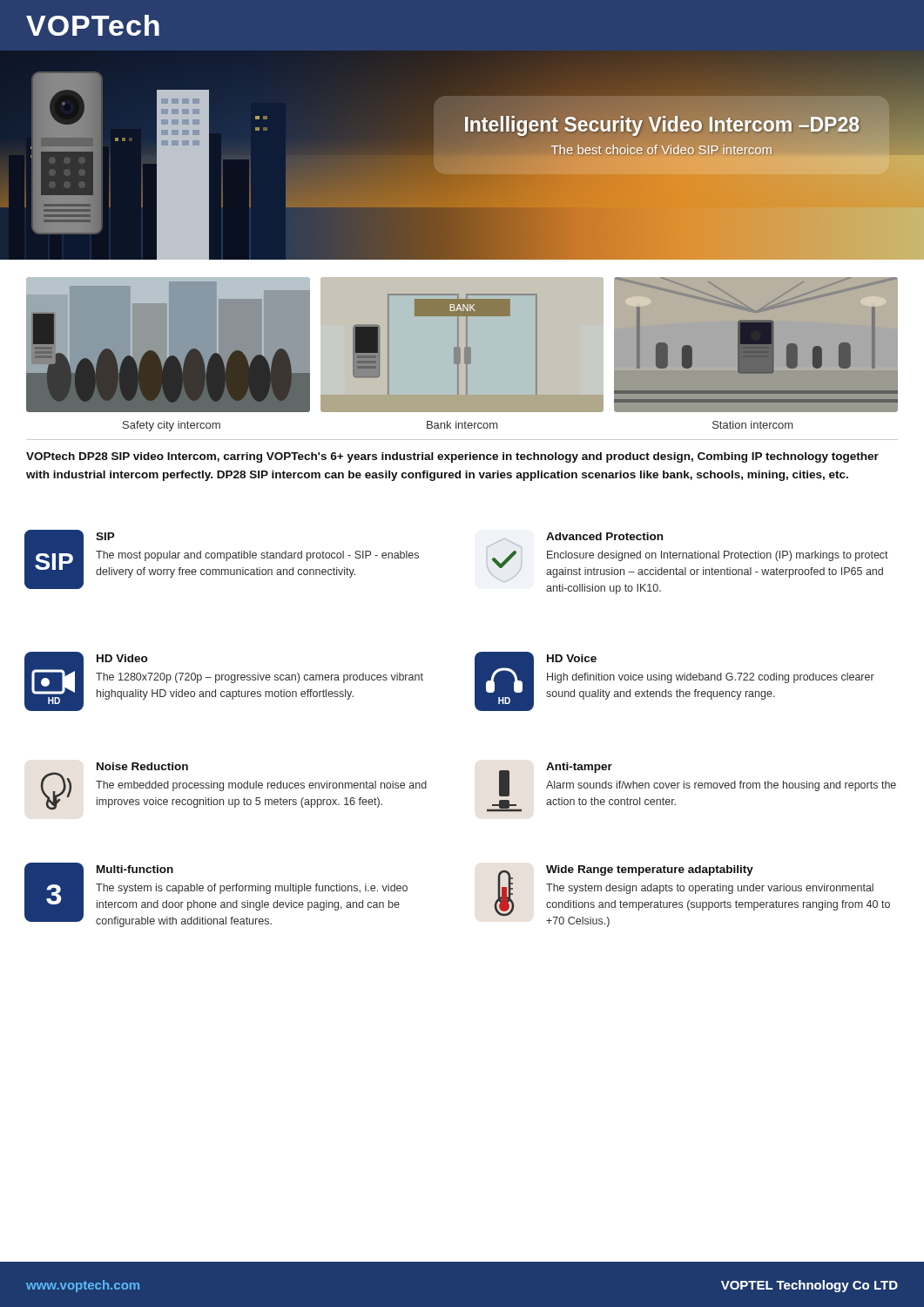Click the passage that begins "3 Multi-function The system is capable"

coord(229,896)
